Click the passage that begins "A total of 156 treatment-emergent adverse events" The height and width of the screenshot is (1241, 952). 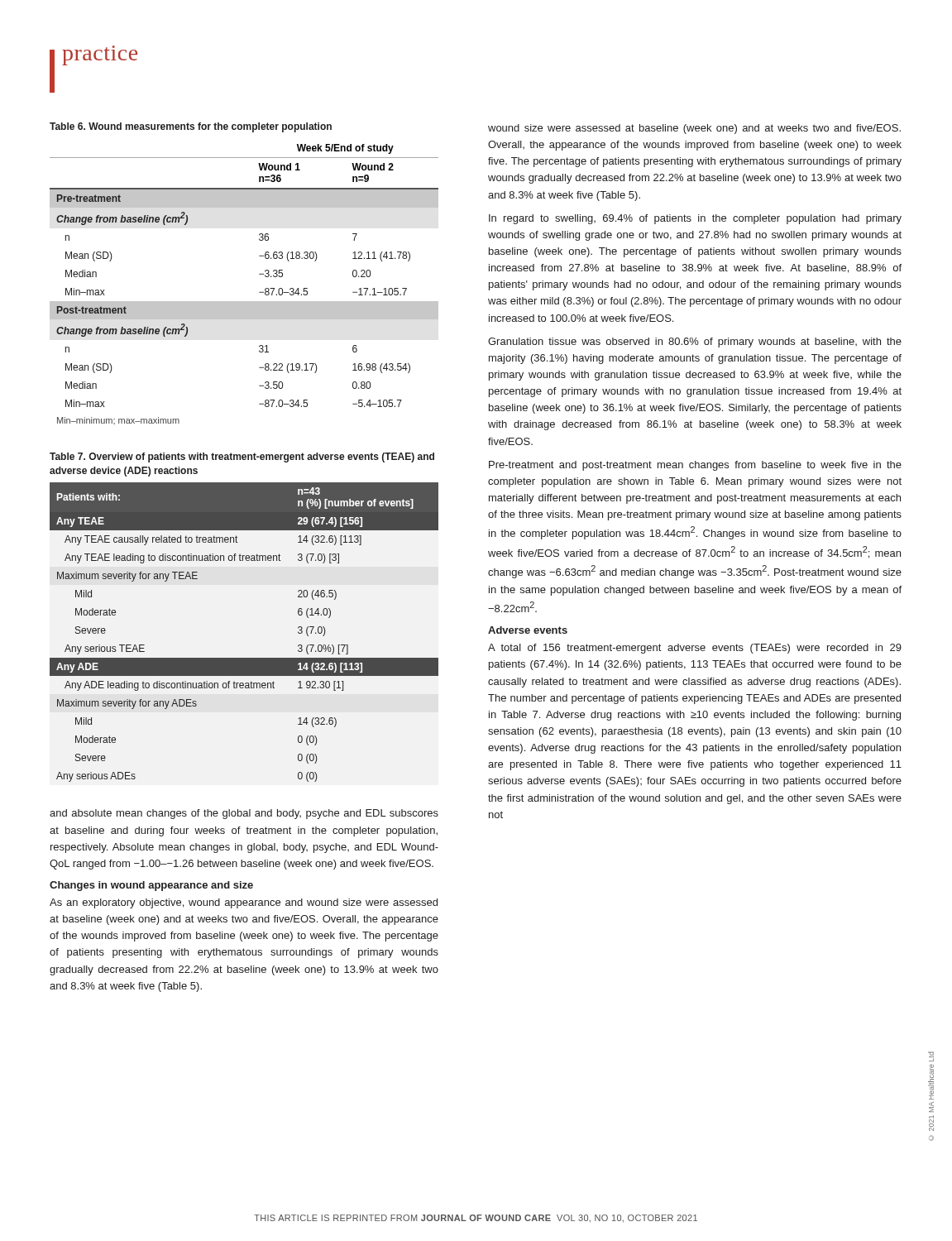[x=695, y=731]
